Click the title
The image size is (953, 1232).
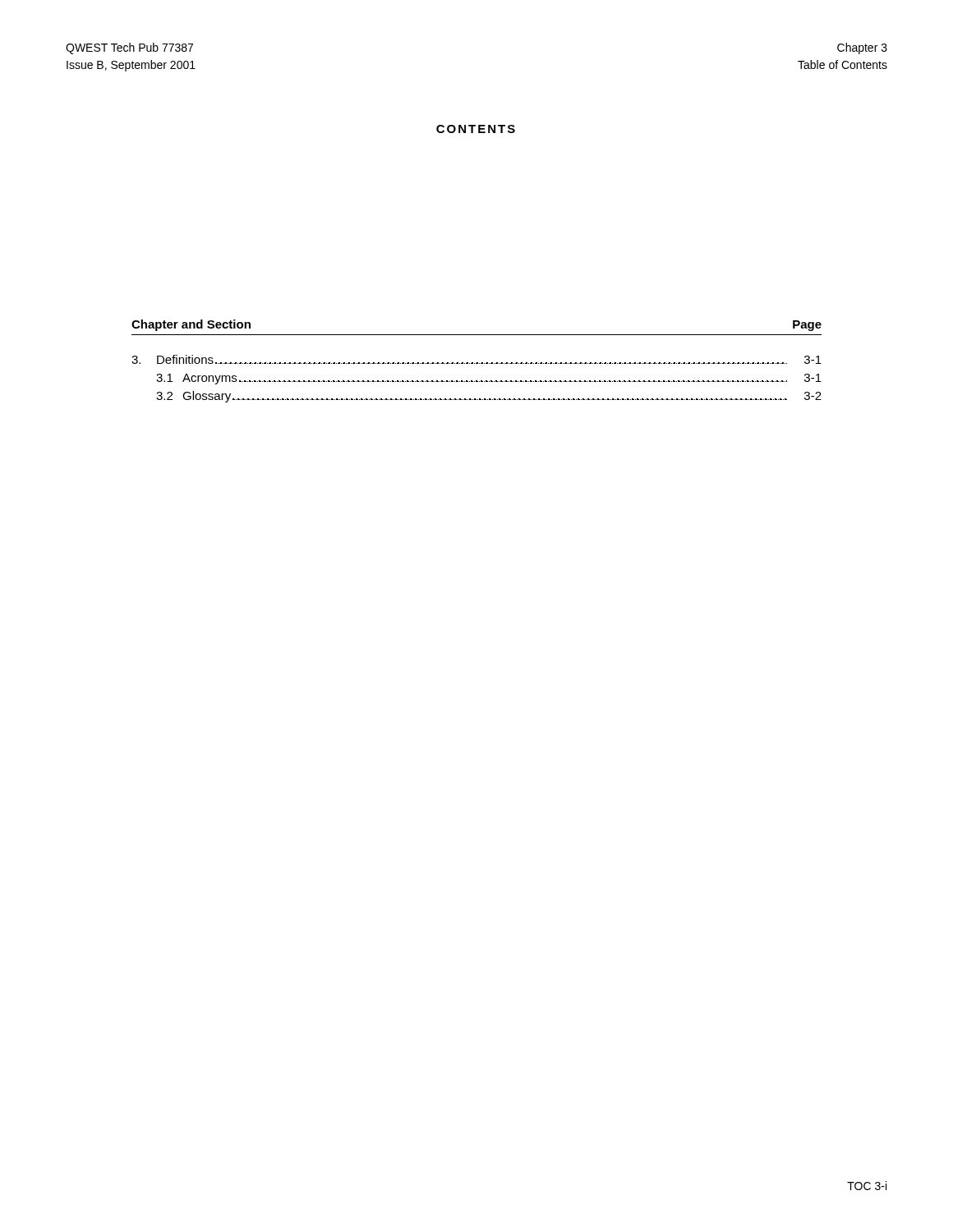[x=476, y=129]
